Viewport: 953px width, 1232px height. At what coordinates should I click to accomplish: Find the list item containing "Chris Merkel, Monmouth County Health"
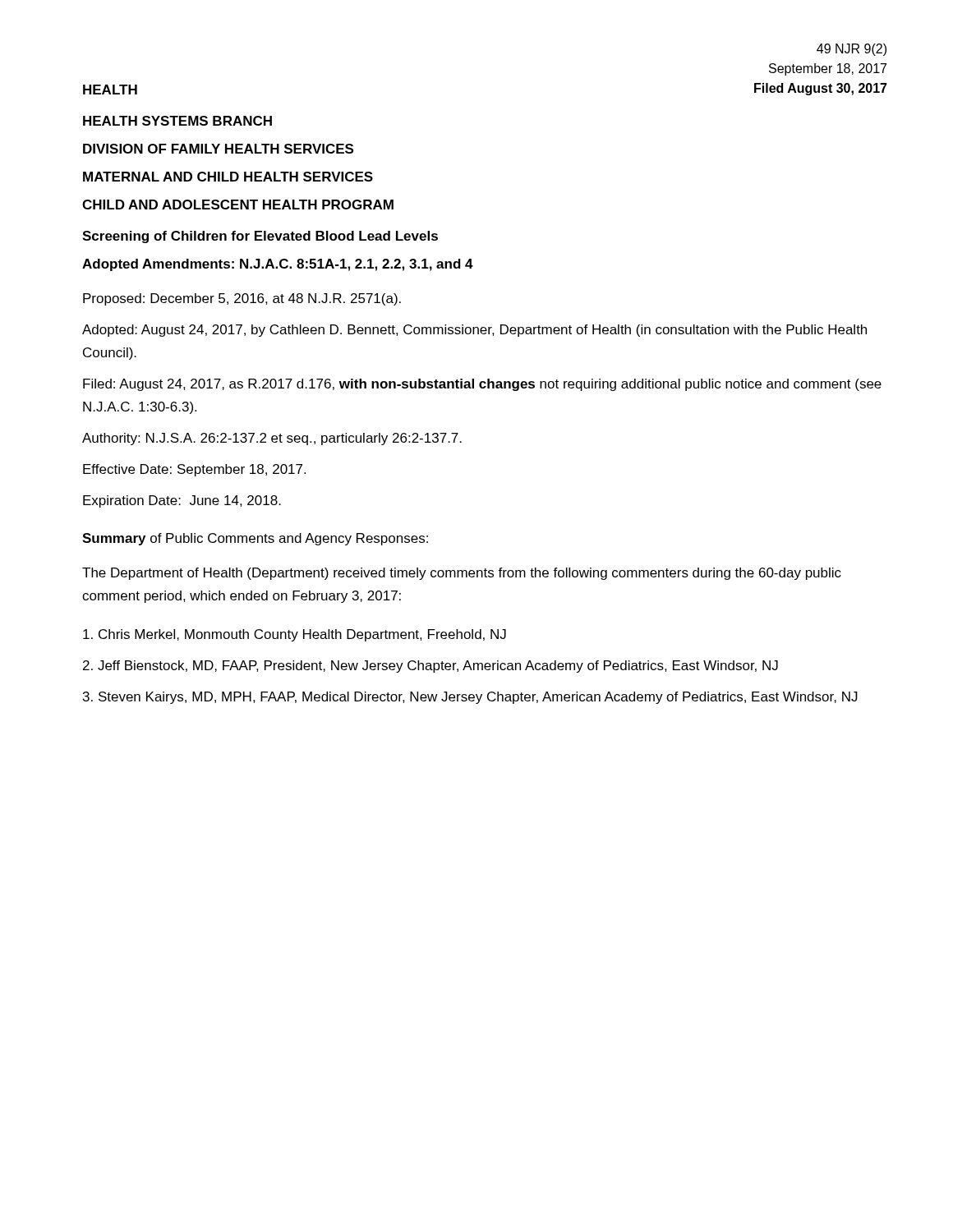pyautogui.click(x=294, y=634)
